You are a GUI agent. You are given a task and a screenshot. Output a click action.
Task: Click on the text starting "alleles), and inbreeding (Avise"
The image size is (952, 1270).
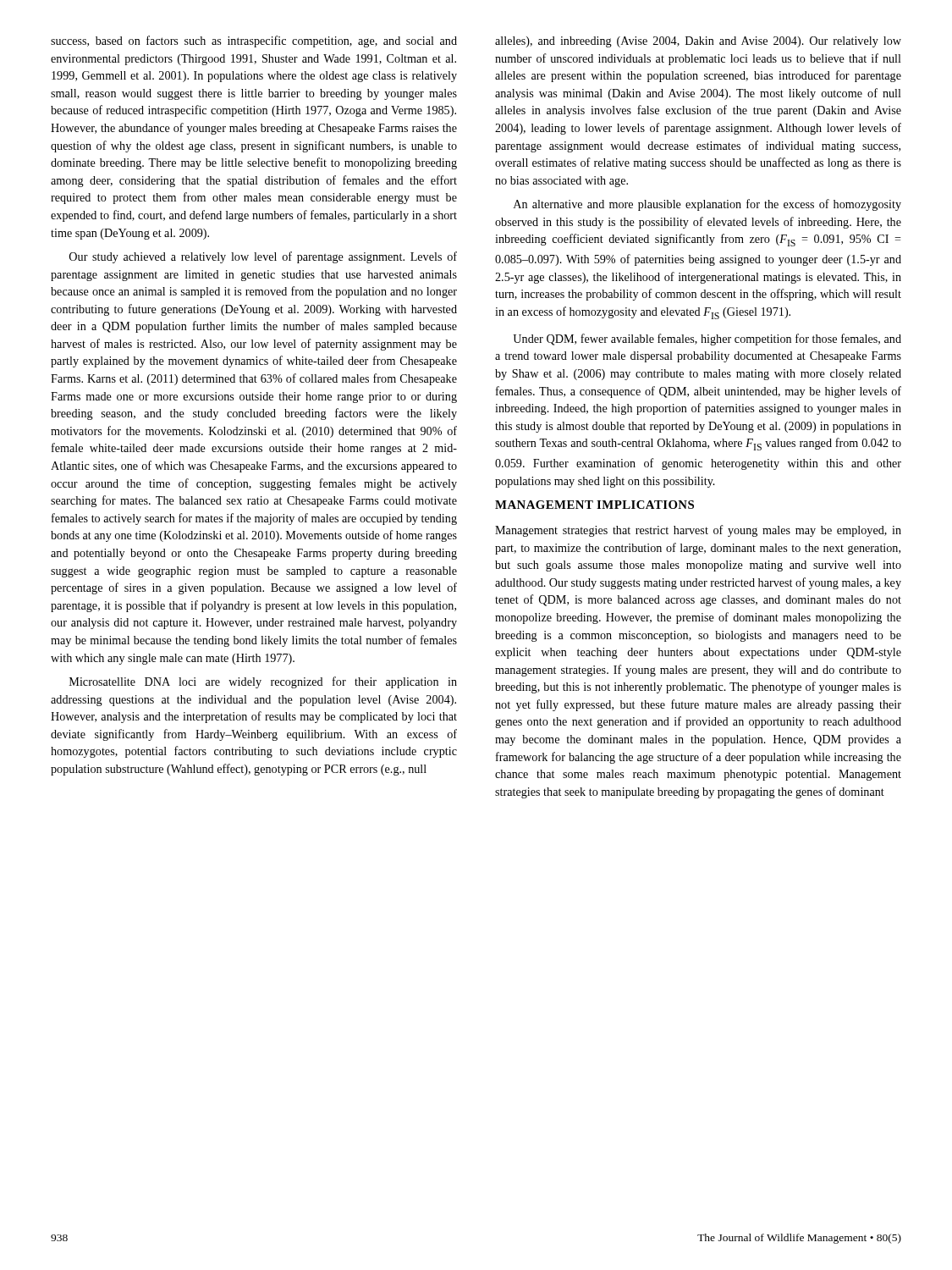click(x=698, y=111)
